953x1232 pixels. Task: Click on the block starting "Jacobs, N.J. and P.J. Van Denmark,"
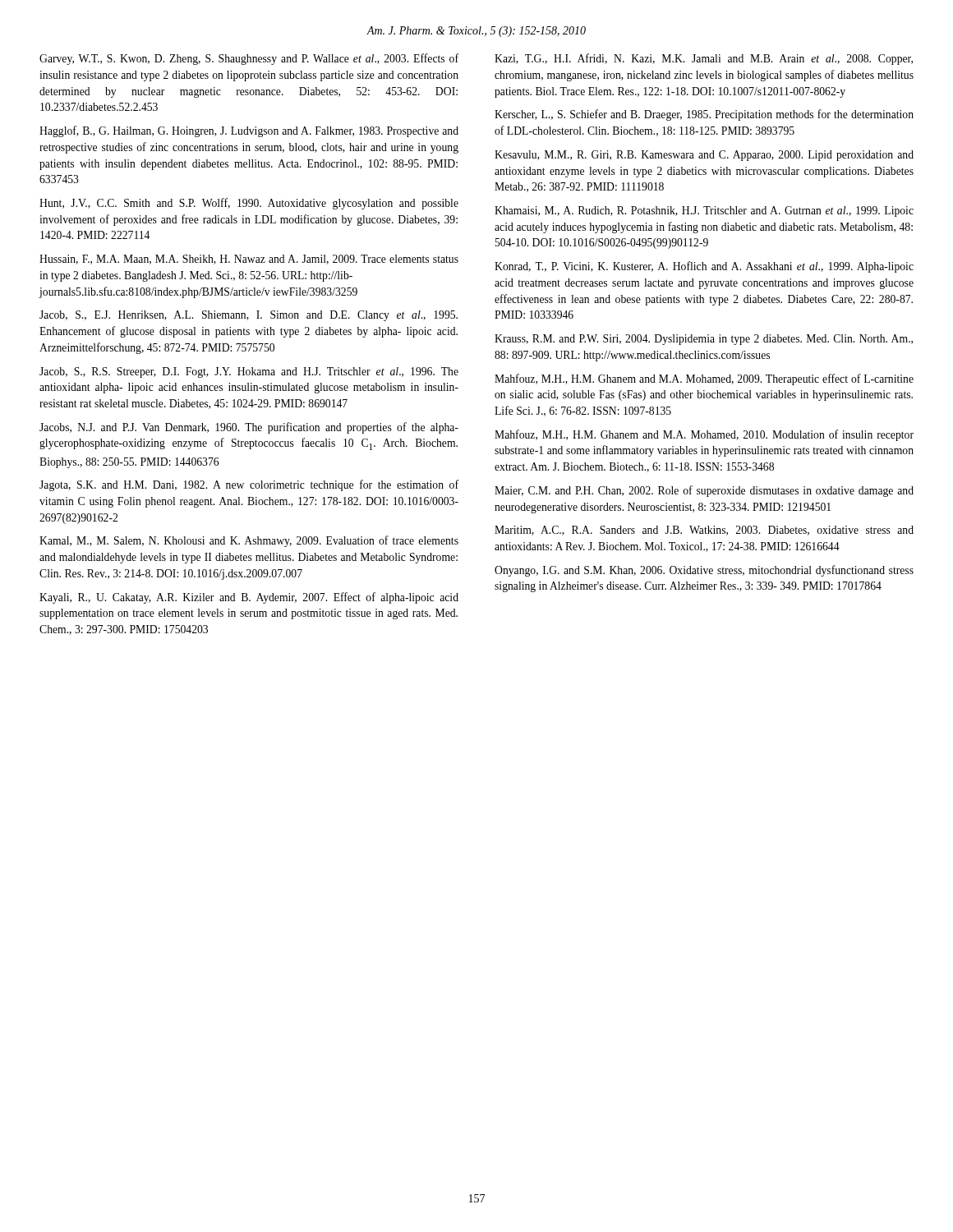[249, 444]
